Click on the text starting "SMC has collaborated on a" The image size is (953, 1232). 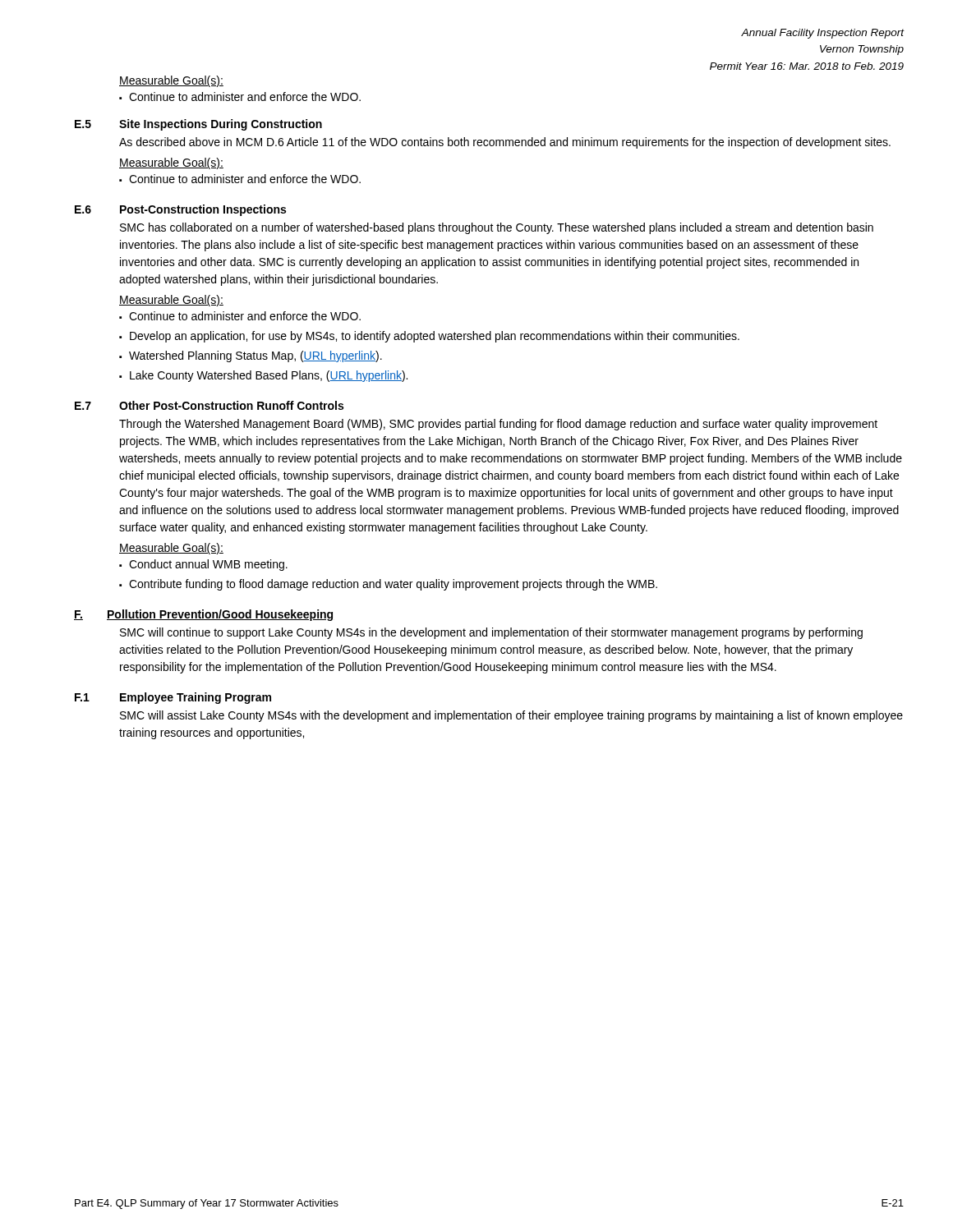coord(496,253)
